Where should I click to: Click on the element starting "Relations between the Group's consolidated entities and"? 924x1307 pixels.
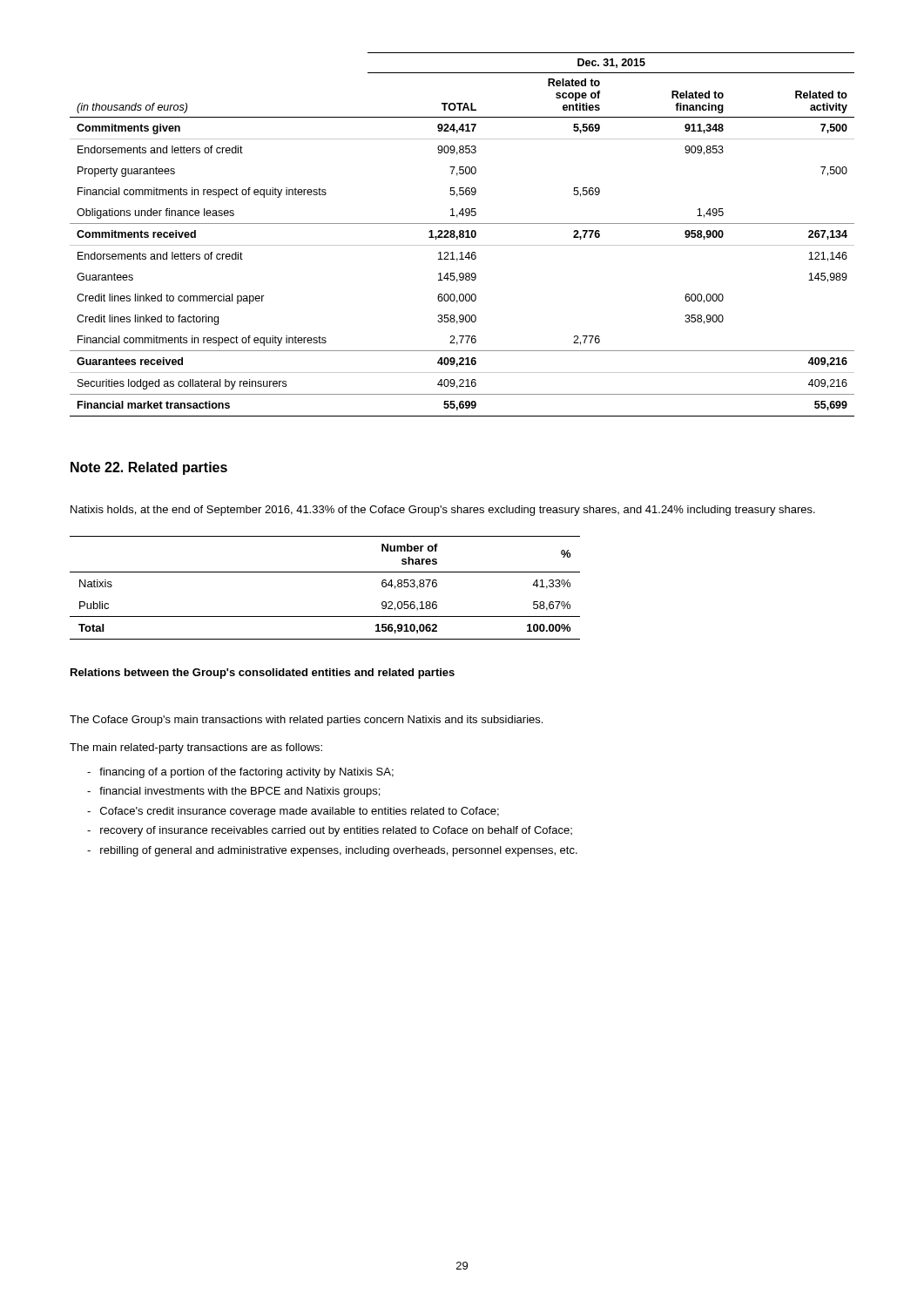coord(262,672)
